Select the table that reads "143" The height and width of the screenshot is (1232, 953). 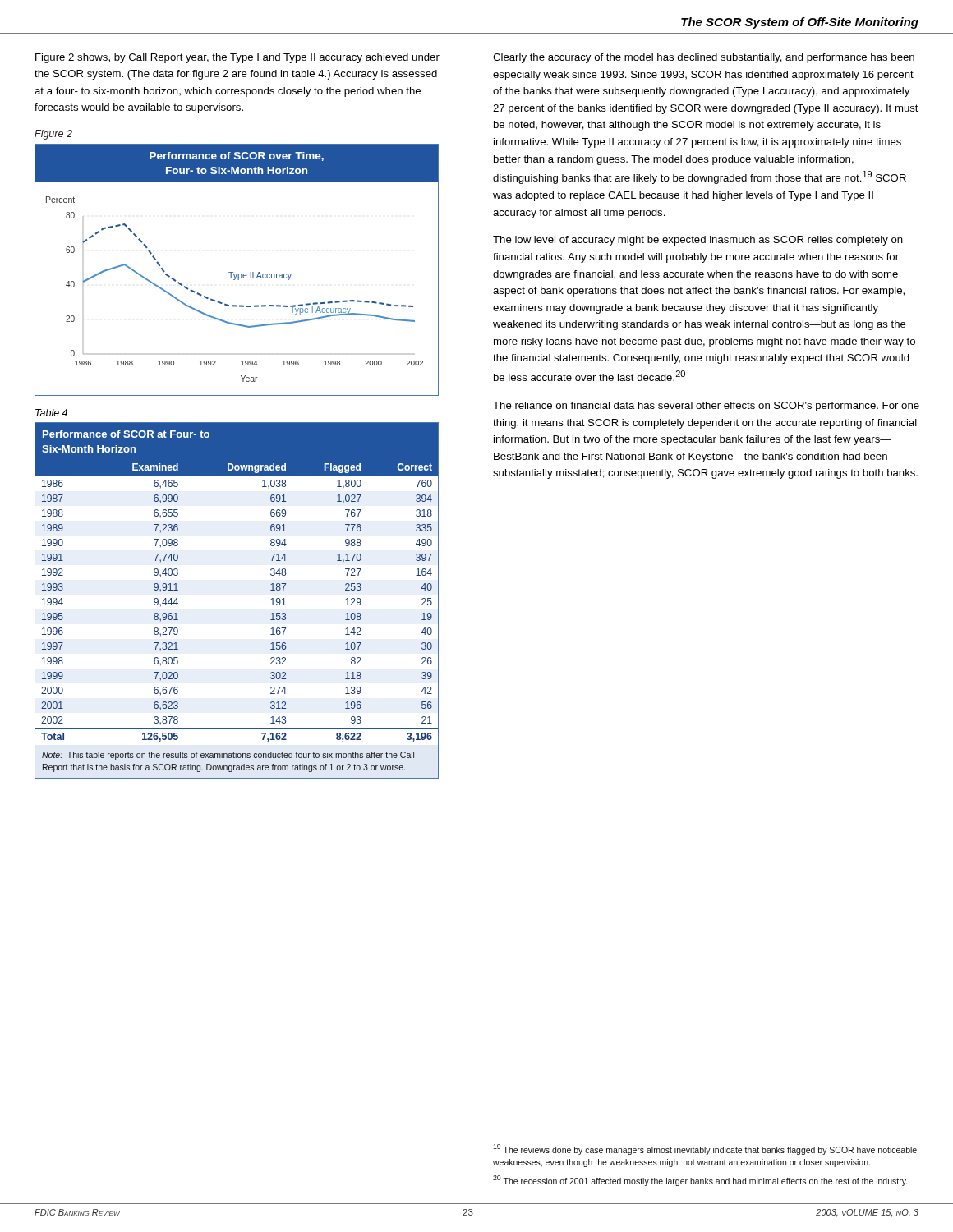tap(240, 600)
